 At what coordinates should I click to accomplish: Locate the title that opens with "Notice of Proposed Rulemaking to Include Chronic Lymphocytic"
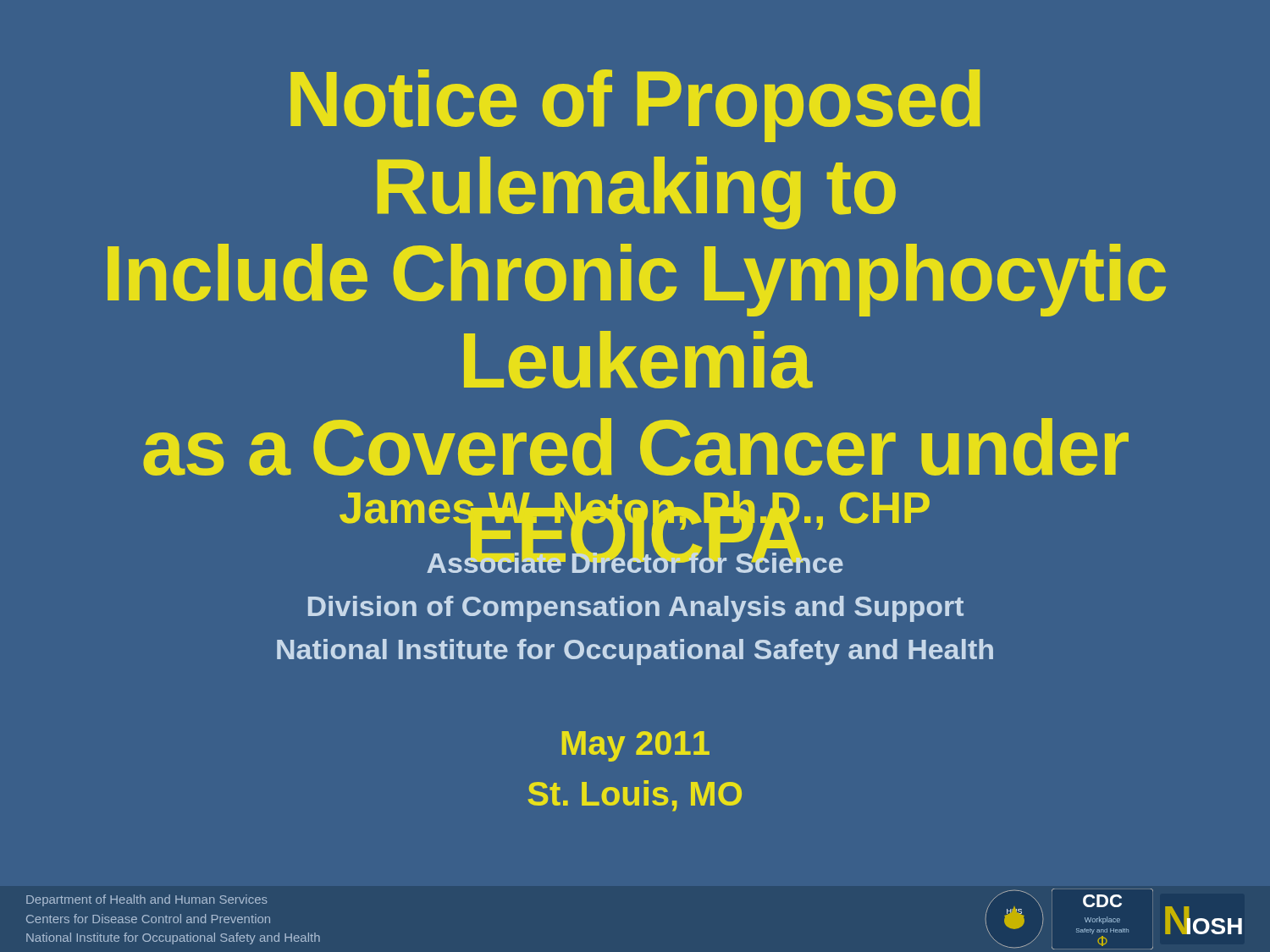point(635,317)
